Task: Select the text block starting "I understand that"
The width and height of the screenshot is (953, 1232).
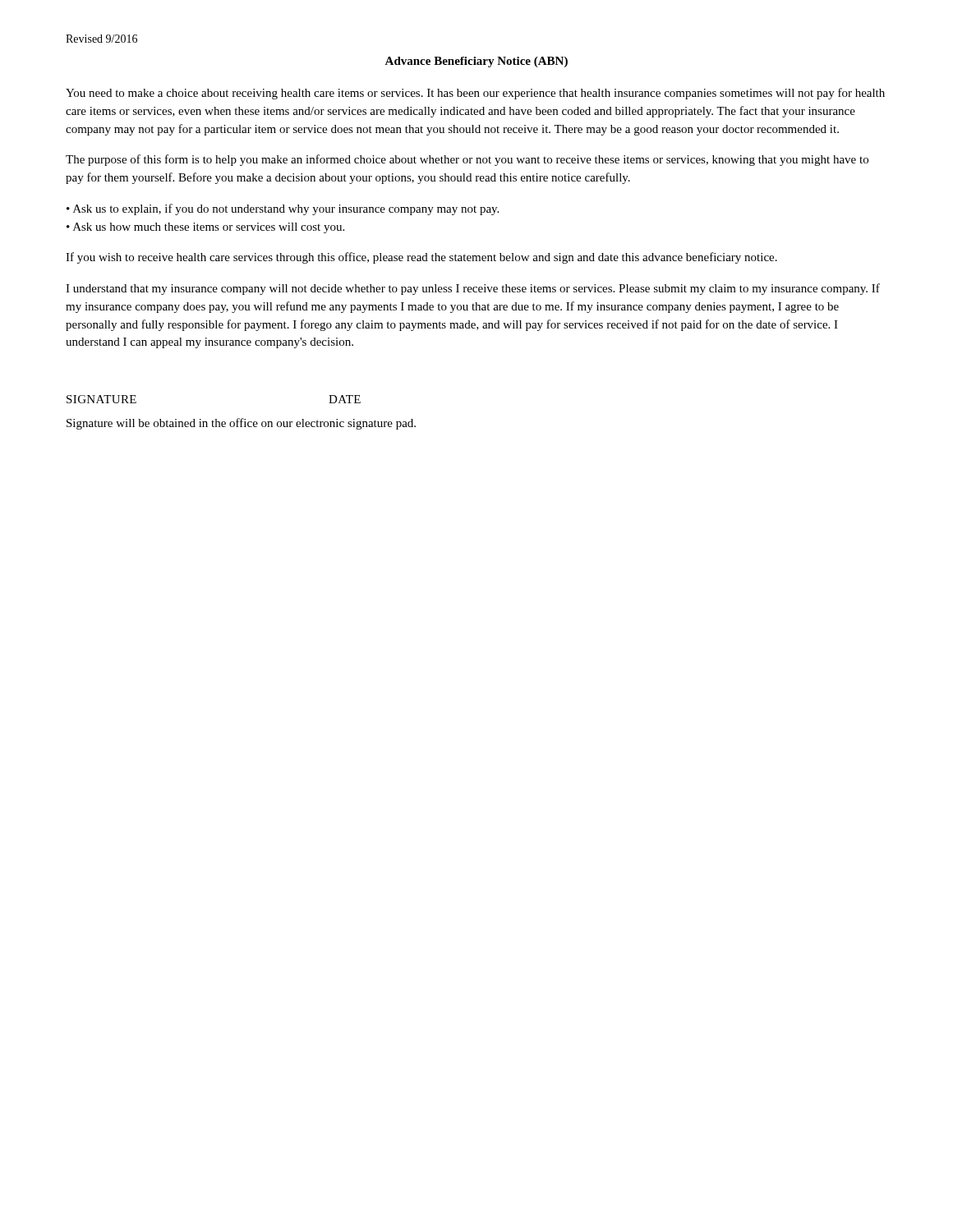Action: tap(473, 315)
